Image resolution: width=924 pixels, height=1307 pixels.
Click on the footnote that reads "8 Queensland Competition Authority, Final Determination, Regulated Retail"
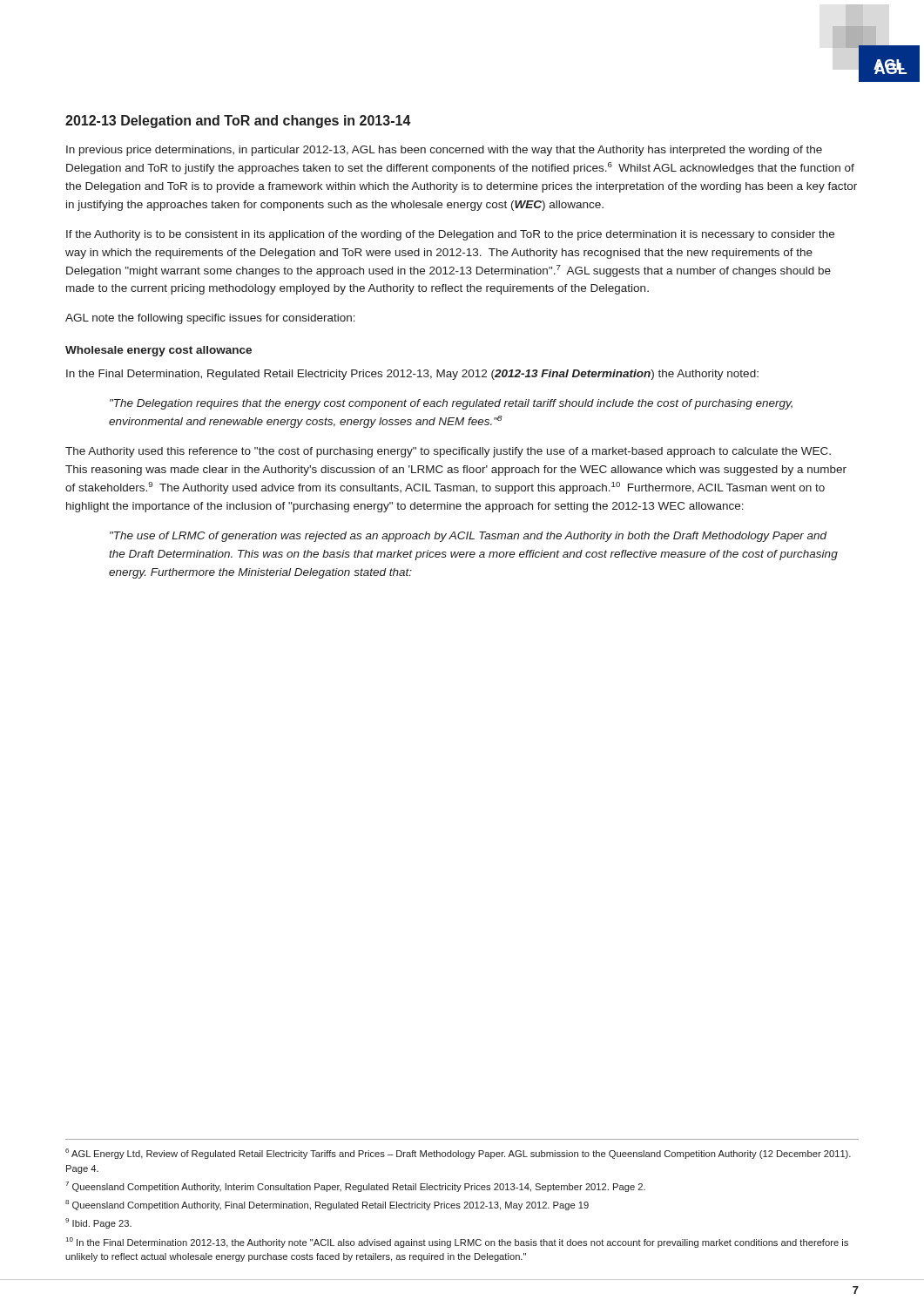327,1204
